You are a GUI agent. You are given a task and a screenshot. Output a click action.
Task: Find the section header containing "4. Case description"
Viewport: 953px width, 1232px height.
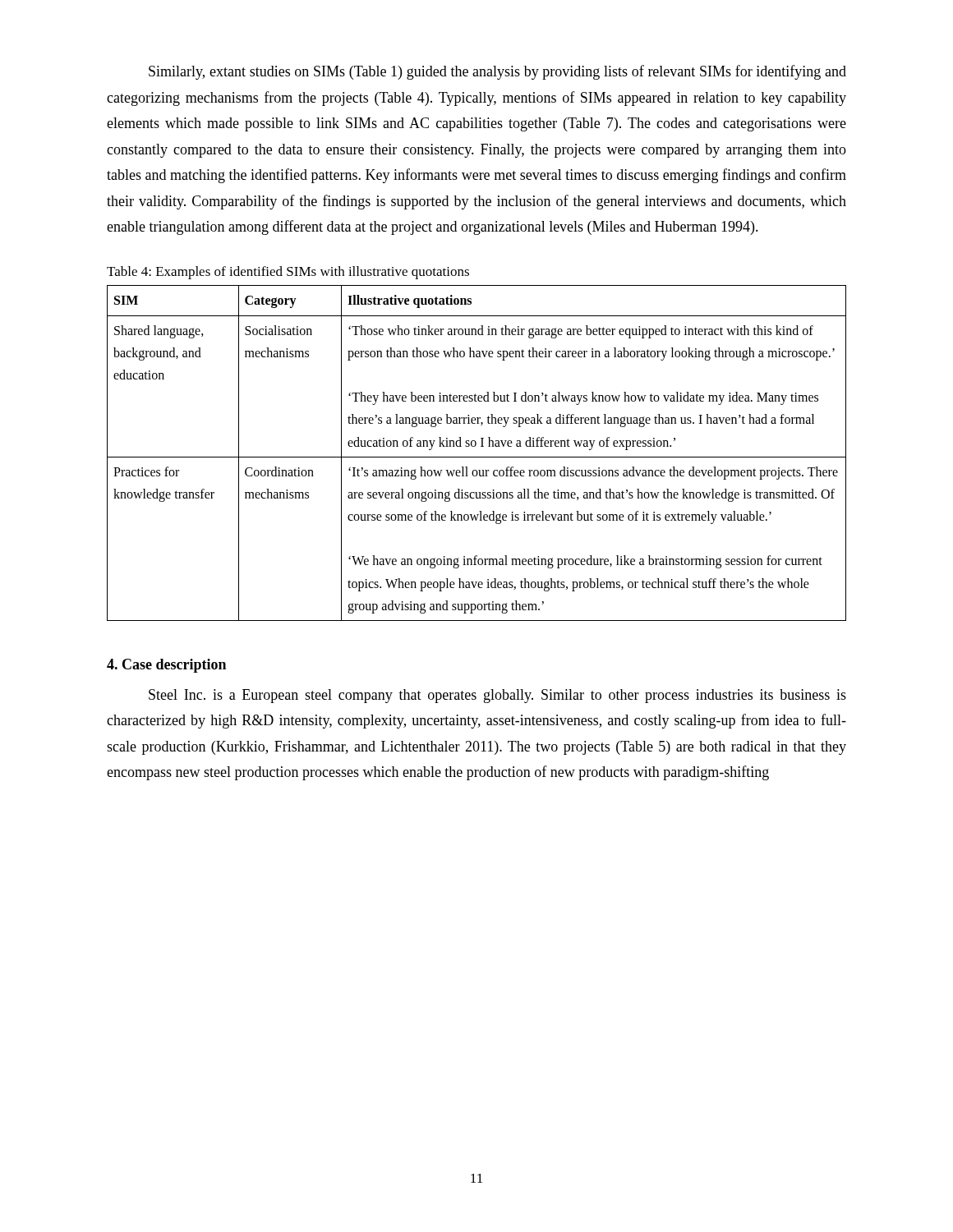(x=167, y=664)
